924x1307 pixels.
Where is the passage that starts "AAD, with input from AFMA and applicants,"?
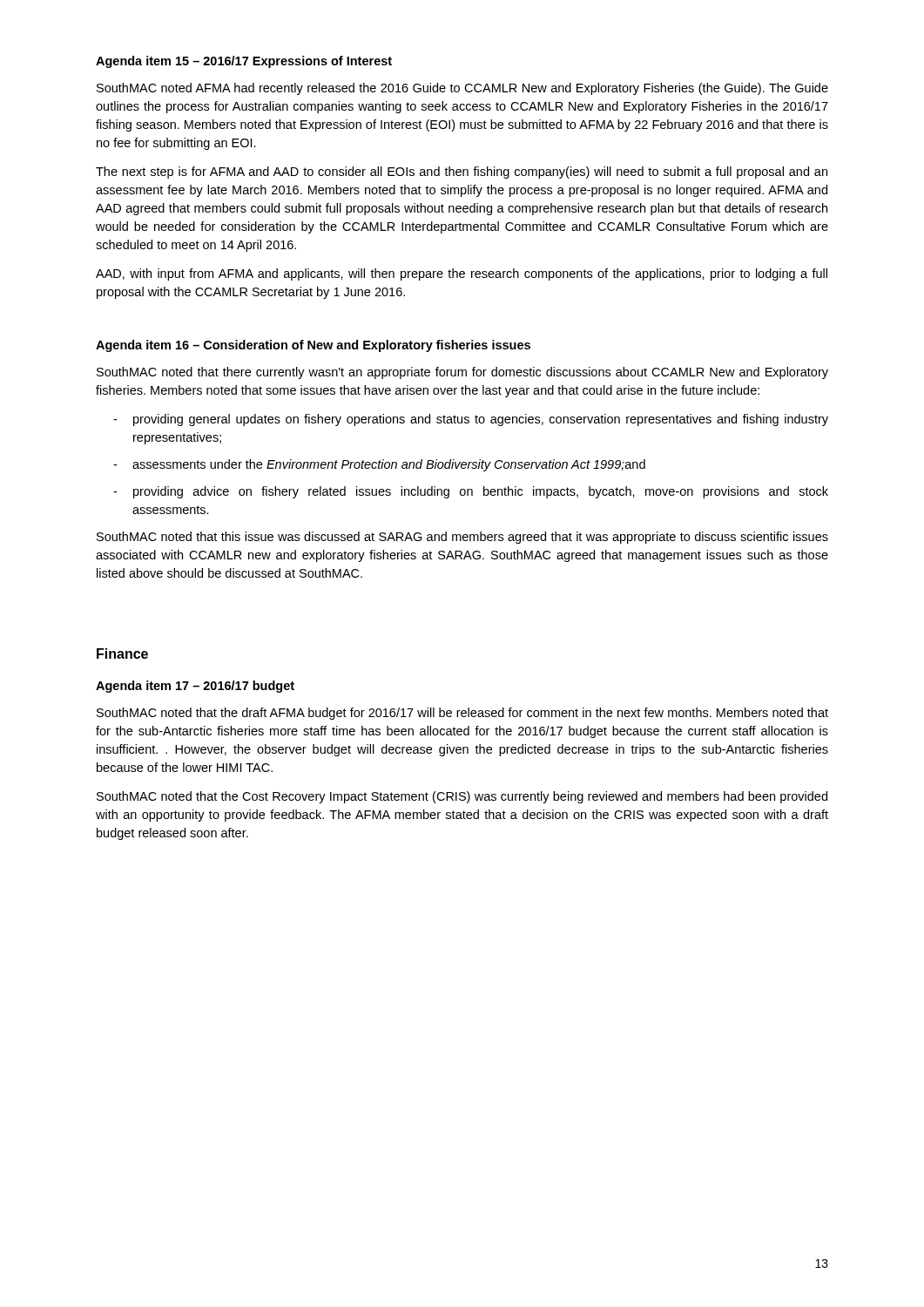point(462,283)
